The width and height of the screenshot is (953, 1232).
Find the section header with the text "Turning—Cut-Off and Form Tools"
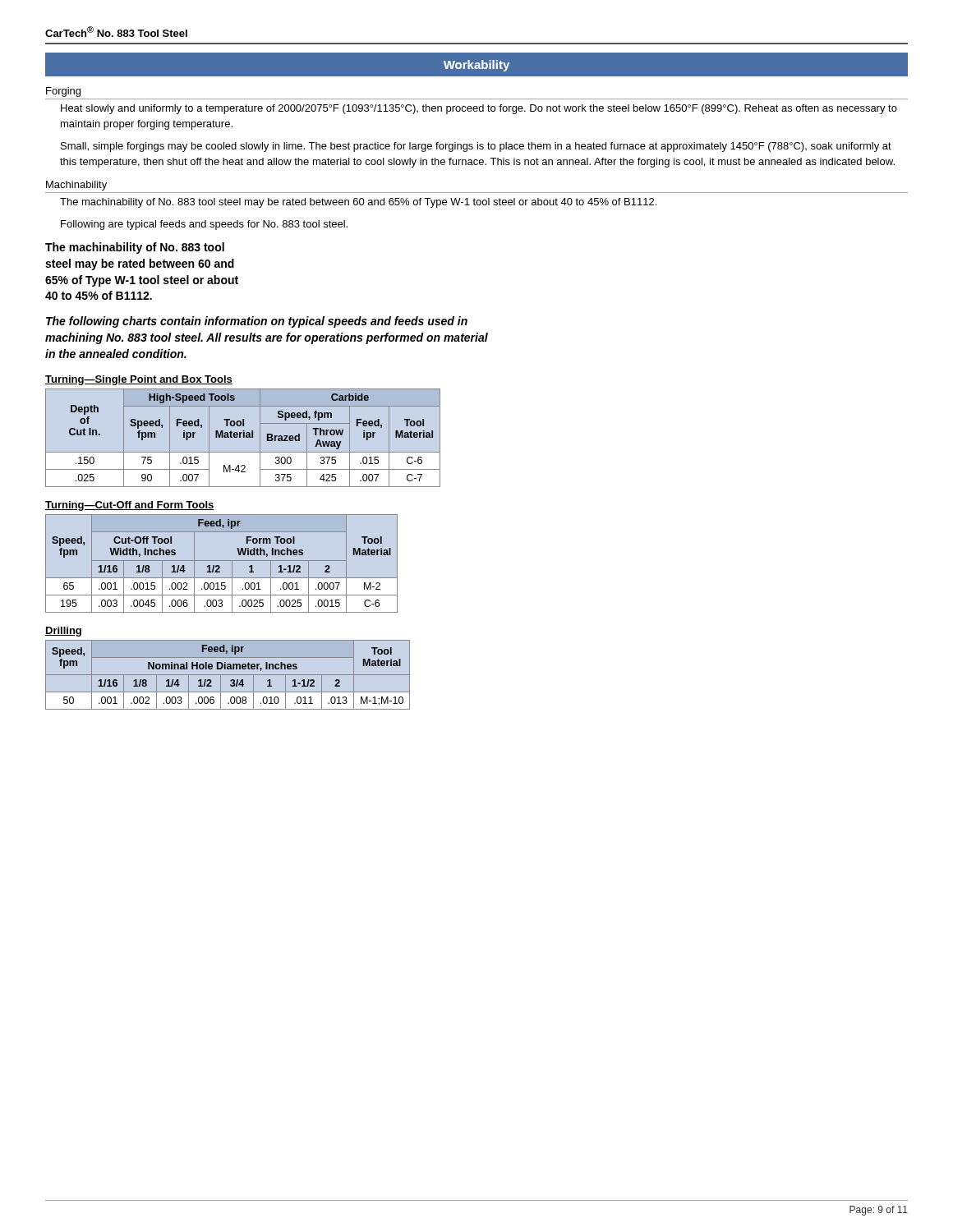click(x=130, y=504)
